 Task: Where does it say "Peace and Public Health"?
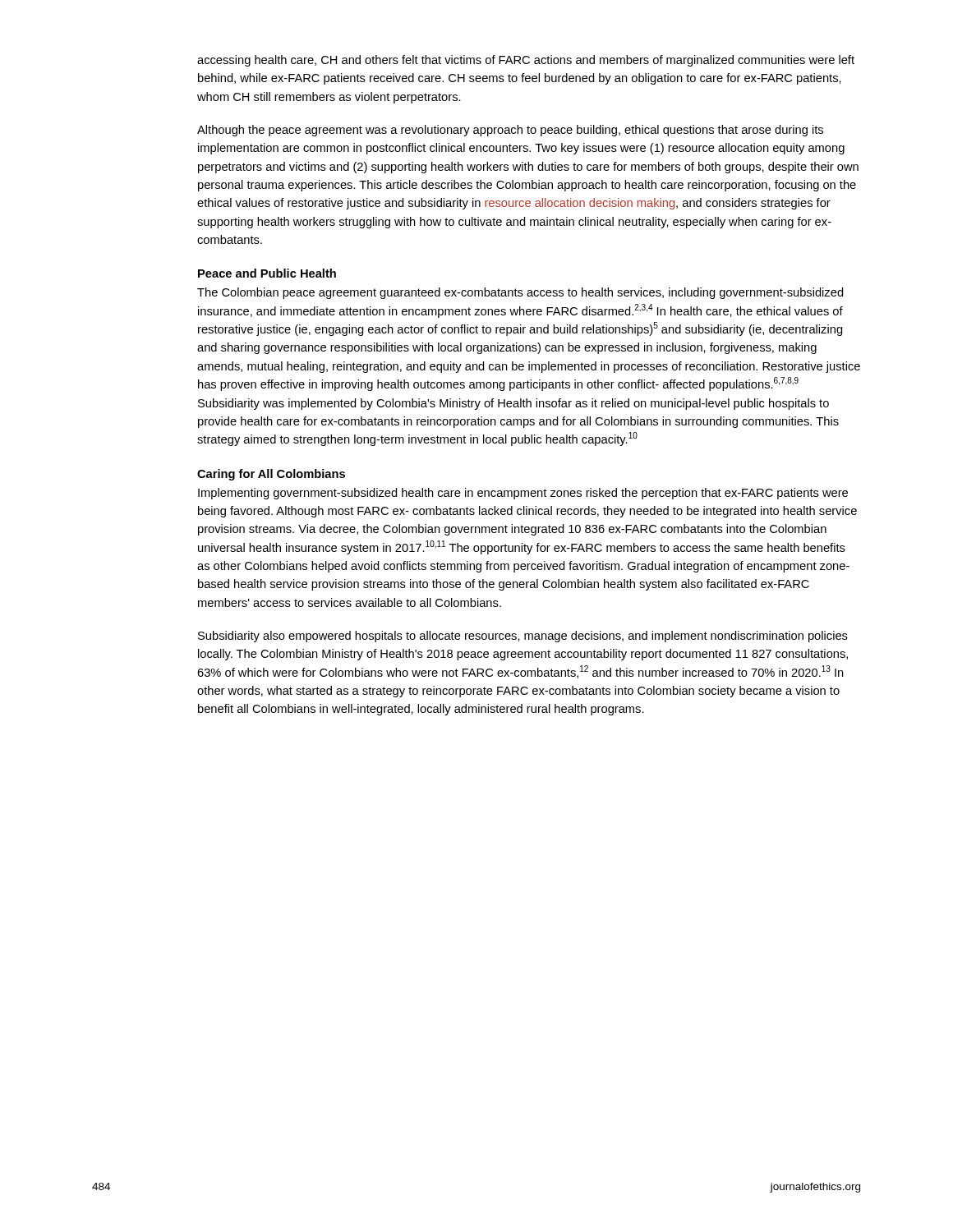coord(267,274)
